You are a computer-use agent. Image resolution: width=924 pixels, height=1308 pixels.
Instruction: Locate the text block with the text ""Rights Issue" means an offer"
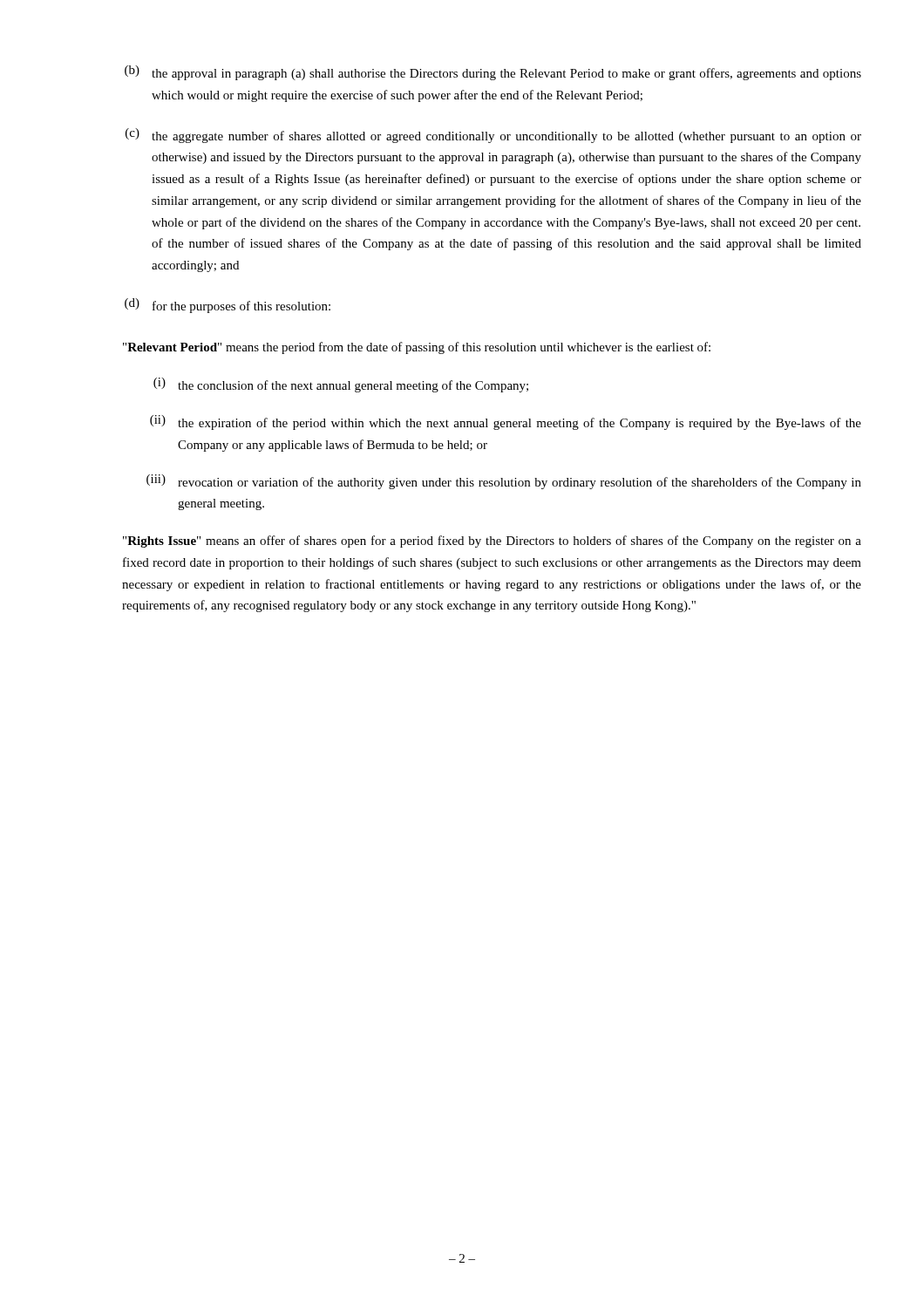[x=492, y=573]
